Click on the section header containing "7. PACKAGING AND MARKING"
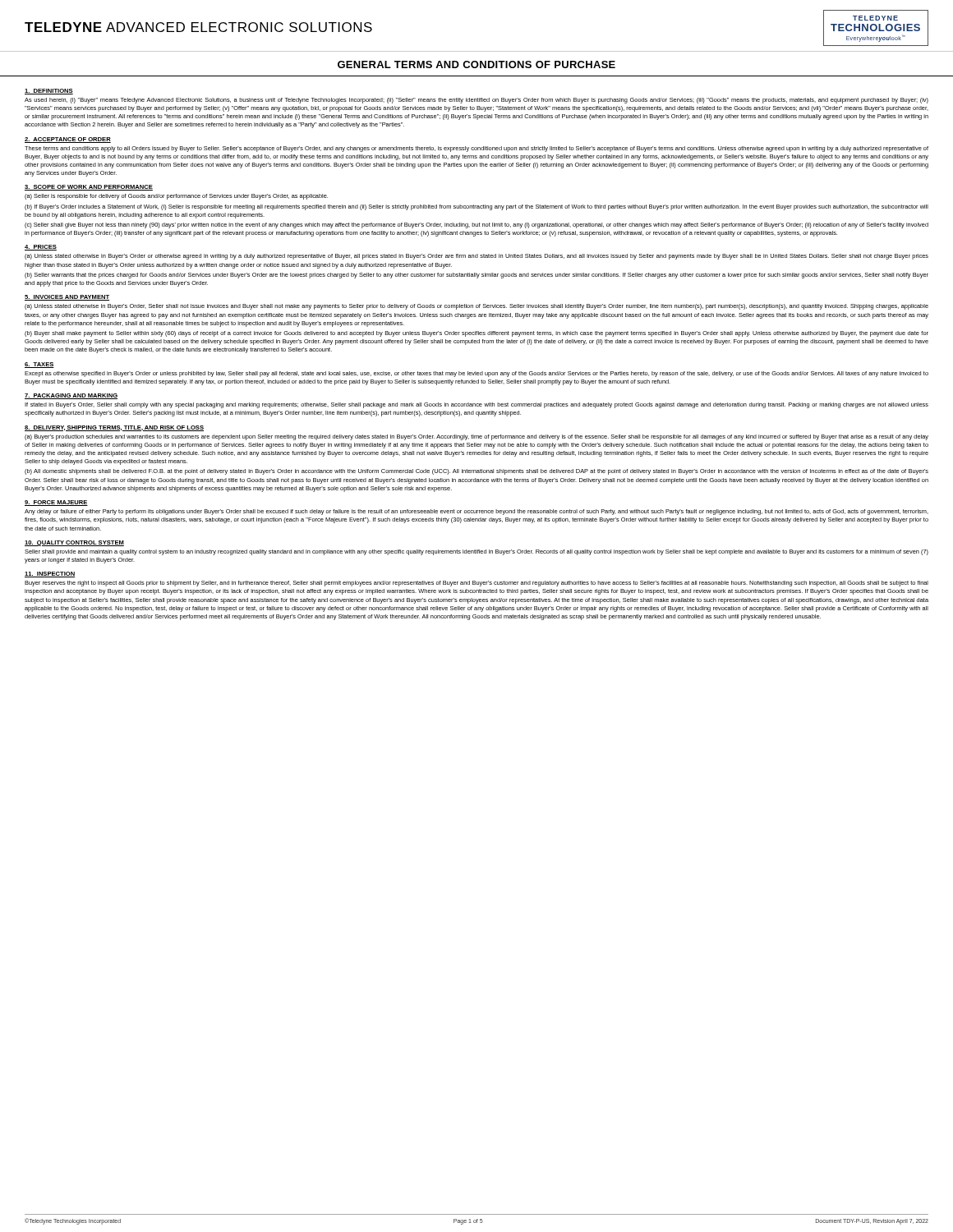Viewport: 953px width, 1232px height. (71, 396)
